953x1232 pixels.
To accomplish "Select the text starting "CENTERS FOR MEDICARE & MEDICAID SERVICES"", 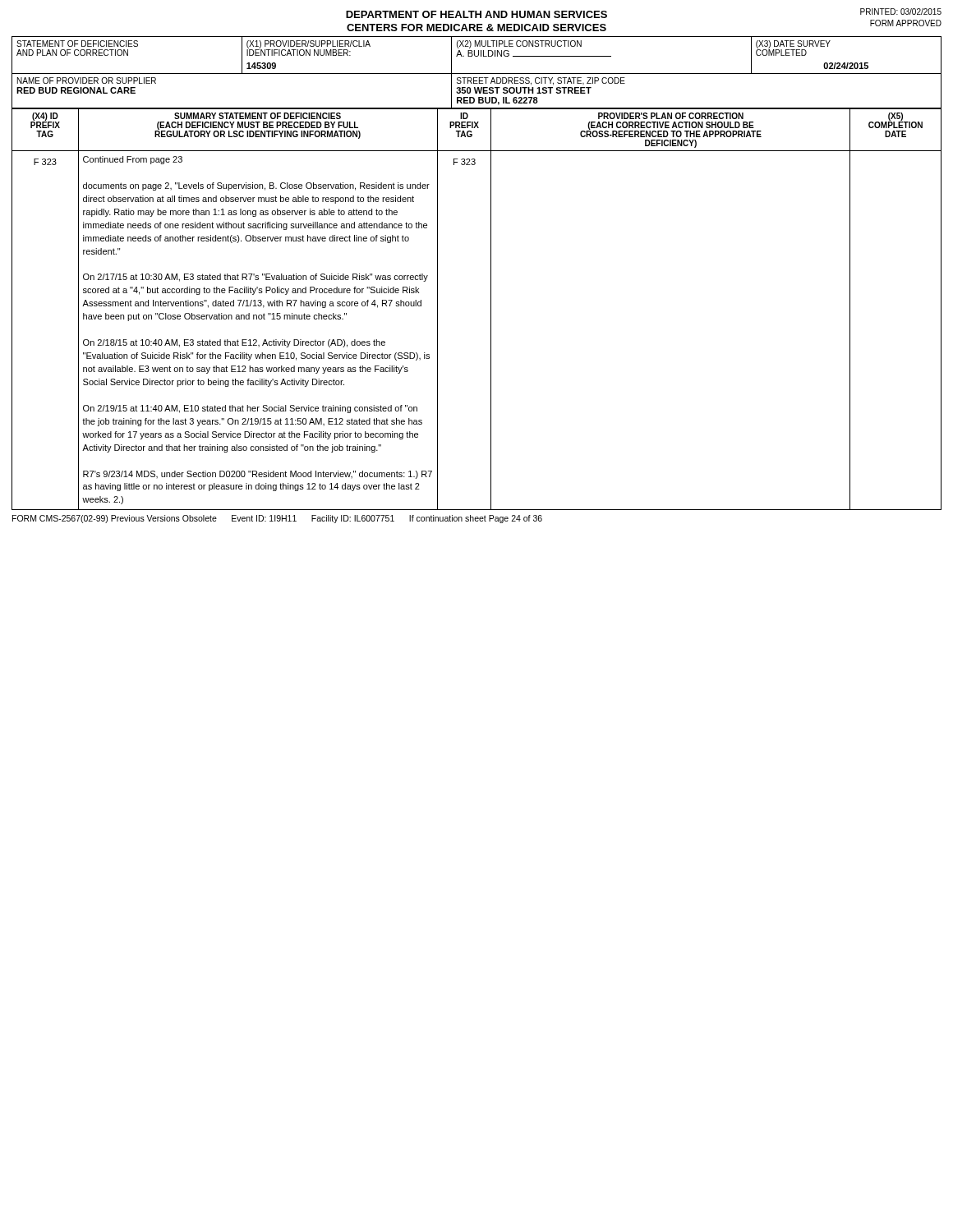I will coord(476,27).
